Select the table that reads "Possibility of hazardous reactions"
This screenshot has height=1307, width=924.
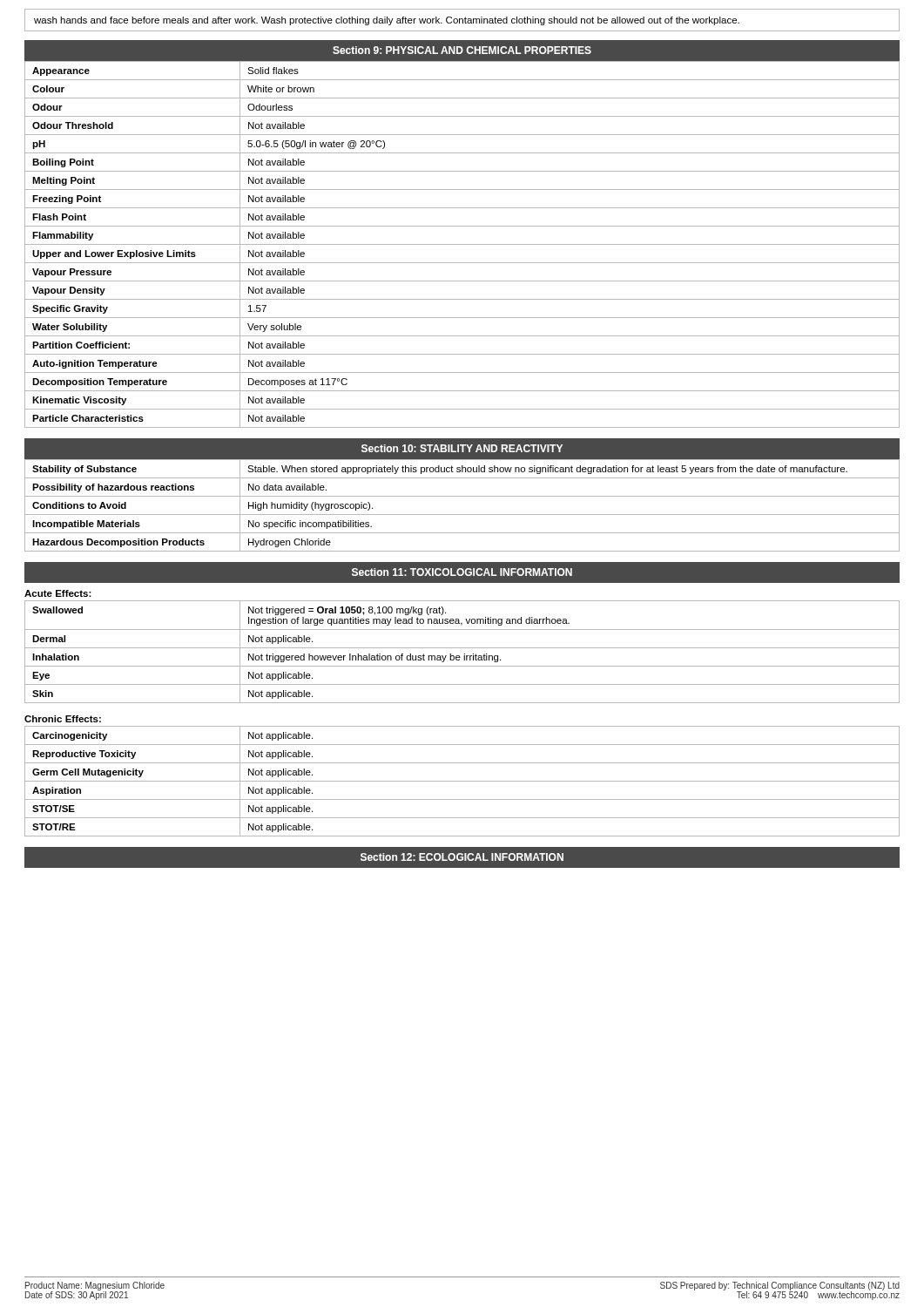click(462, 505)
